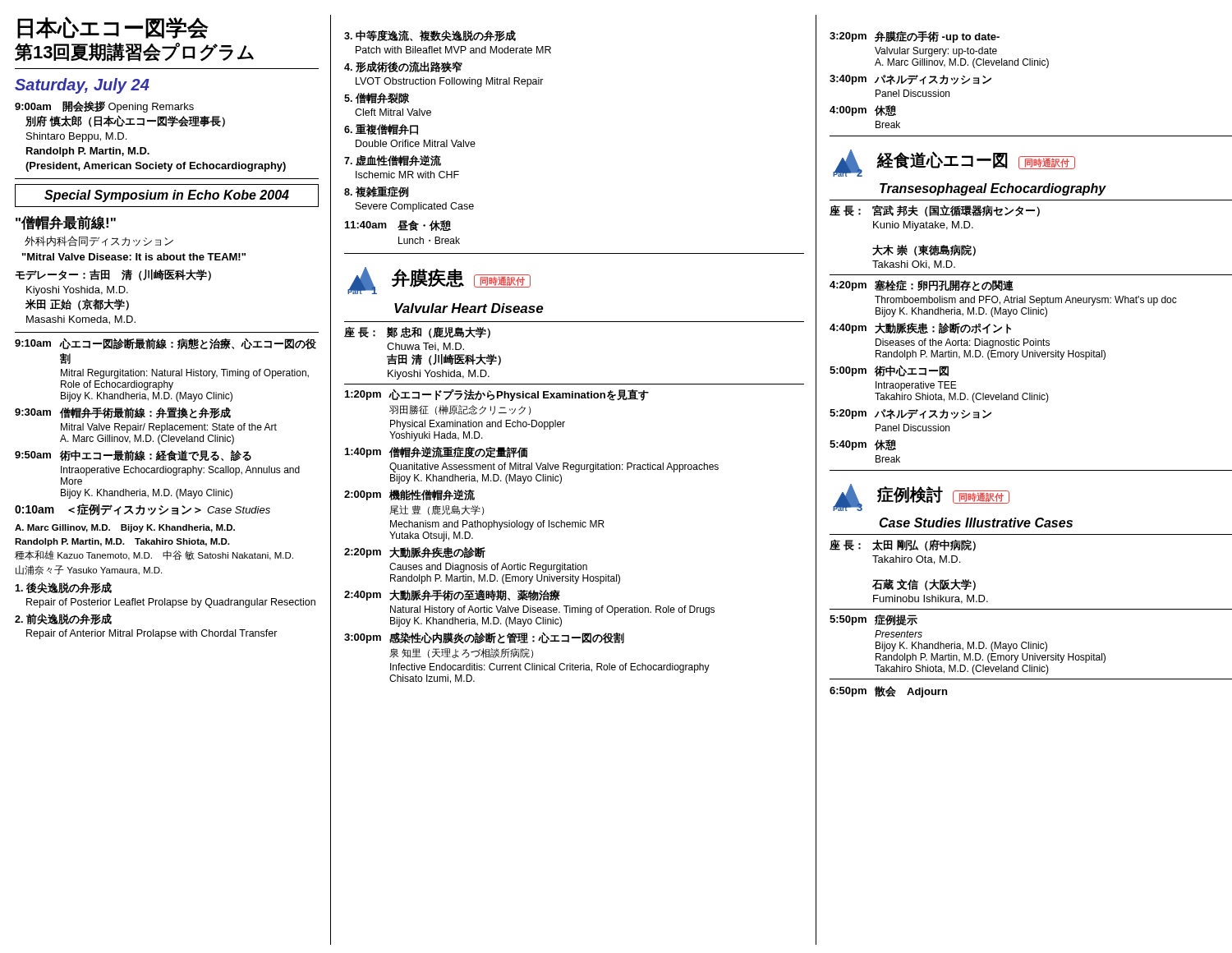1232x953 pixels.
Task: Locate the text "Part 2 経食道心エコー図 同時通訳付"
Action: click(952, 161)
